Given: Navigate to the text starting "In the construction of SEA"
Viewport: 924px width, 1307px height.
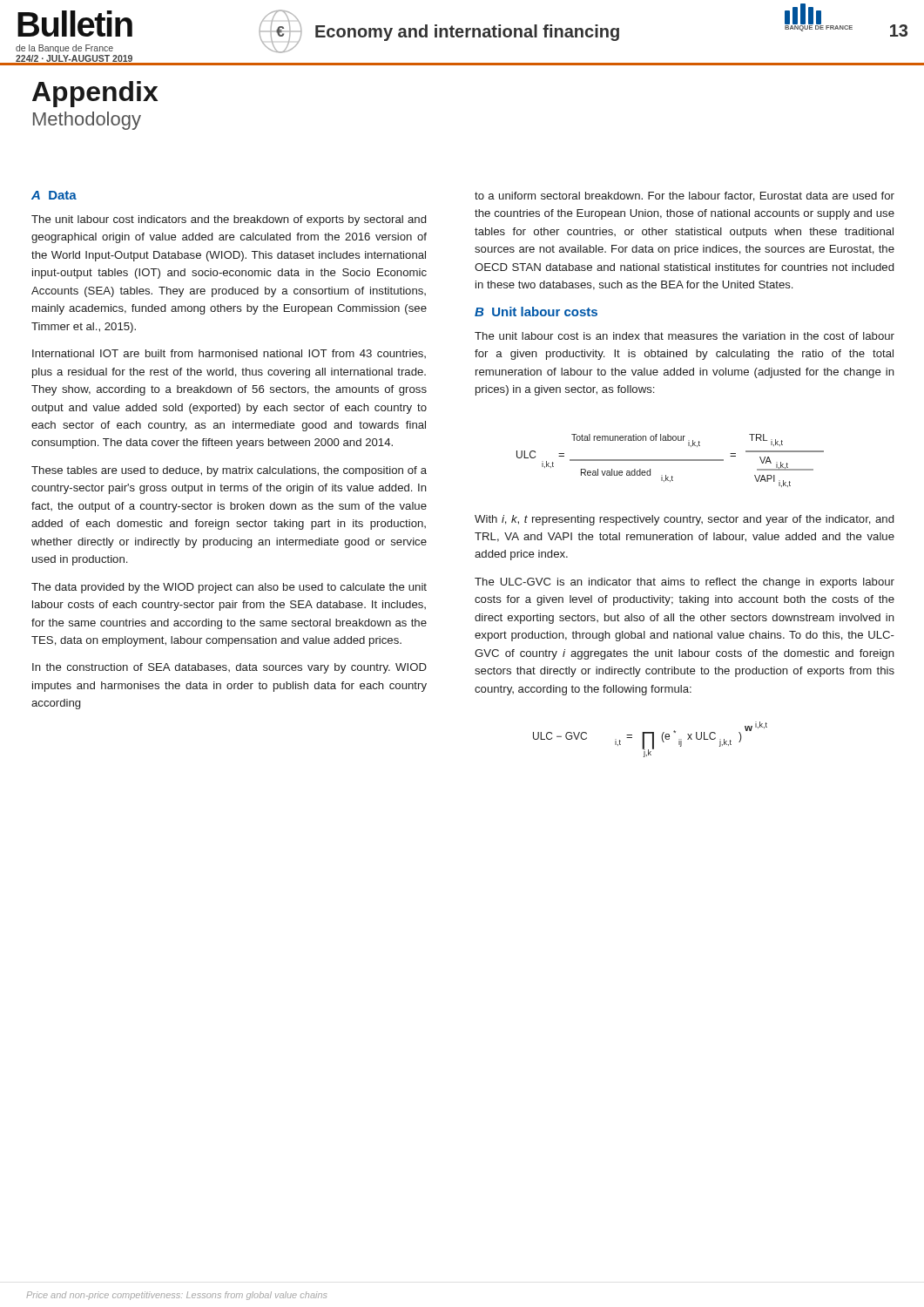Looking at the screenshot, I should click(229, 686).
